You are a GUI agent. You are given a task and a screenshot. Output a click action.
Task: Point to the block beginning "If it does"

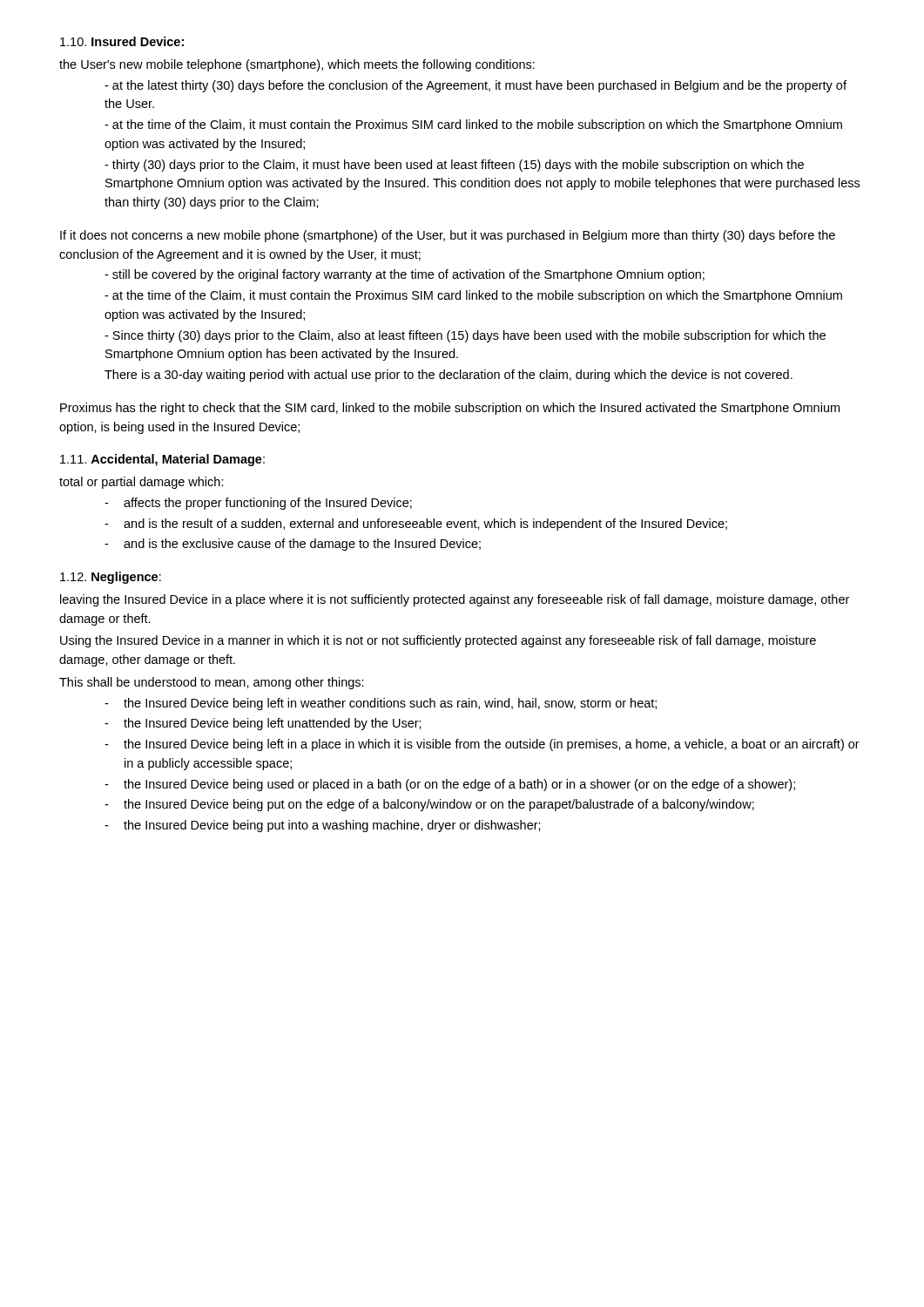(447, 245)
